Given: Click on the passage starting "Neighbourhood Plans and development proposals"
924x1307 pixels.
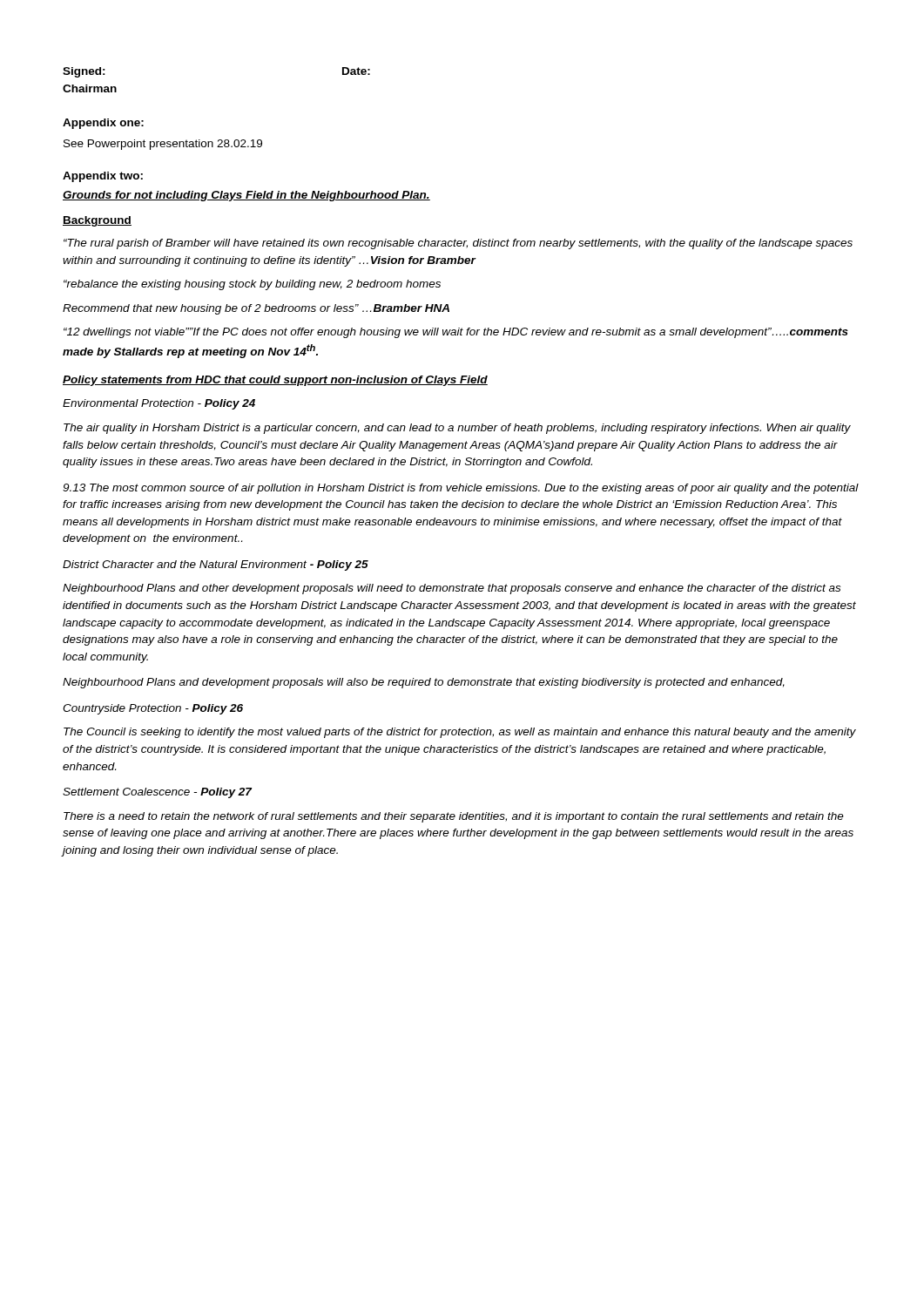Looking at the screenshot, I should pyautogui.click(x=462, y=682).
